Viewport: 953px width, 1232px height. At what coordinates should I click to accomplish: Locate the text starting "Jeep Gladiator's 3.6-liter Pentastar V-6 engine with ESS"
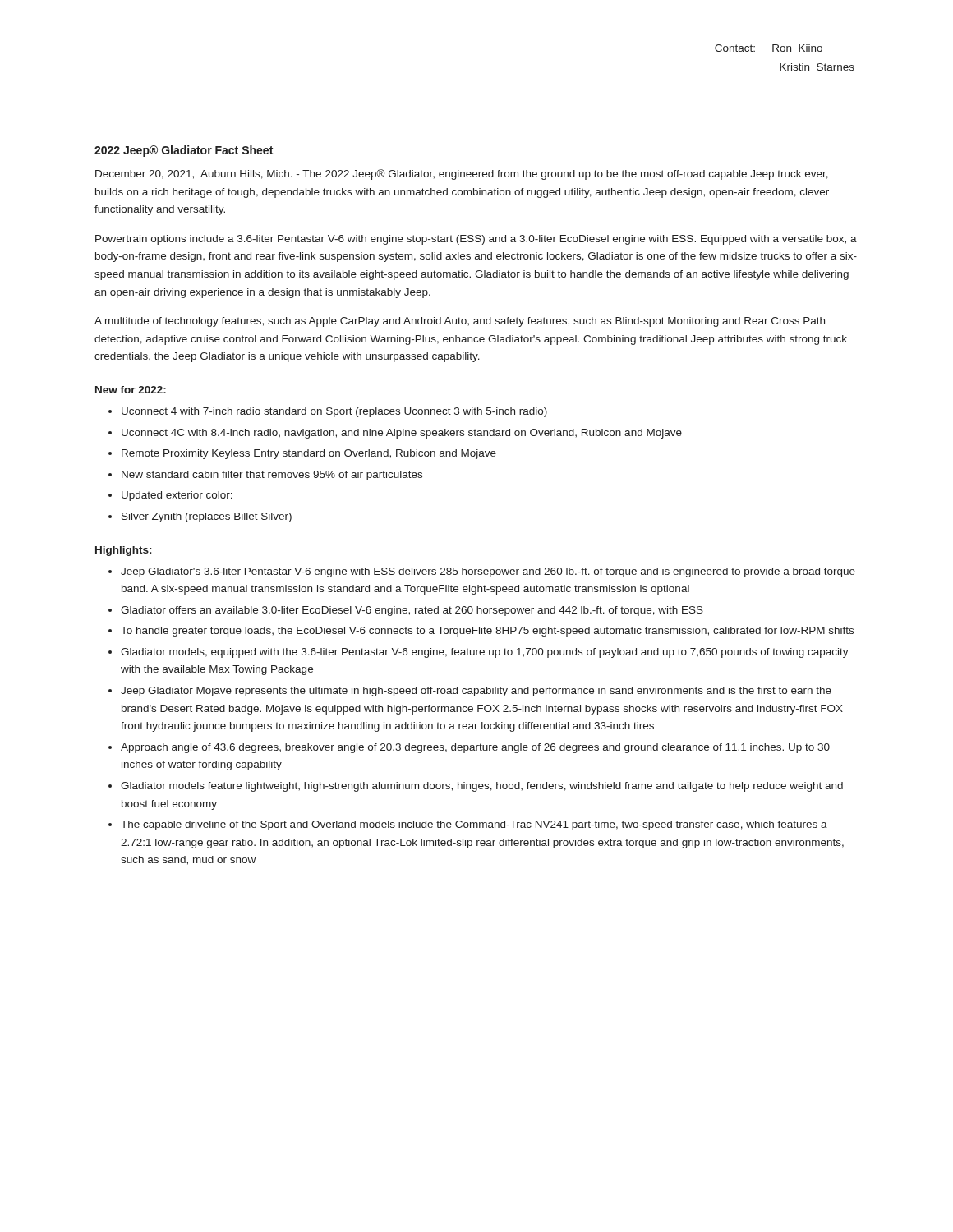[x=488, y=580]
